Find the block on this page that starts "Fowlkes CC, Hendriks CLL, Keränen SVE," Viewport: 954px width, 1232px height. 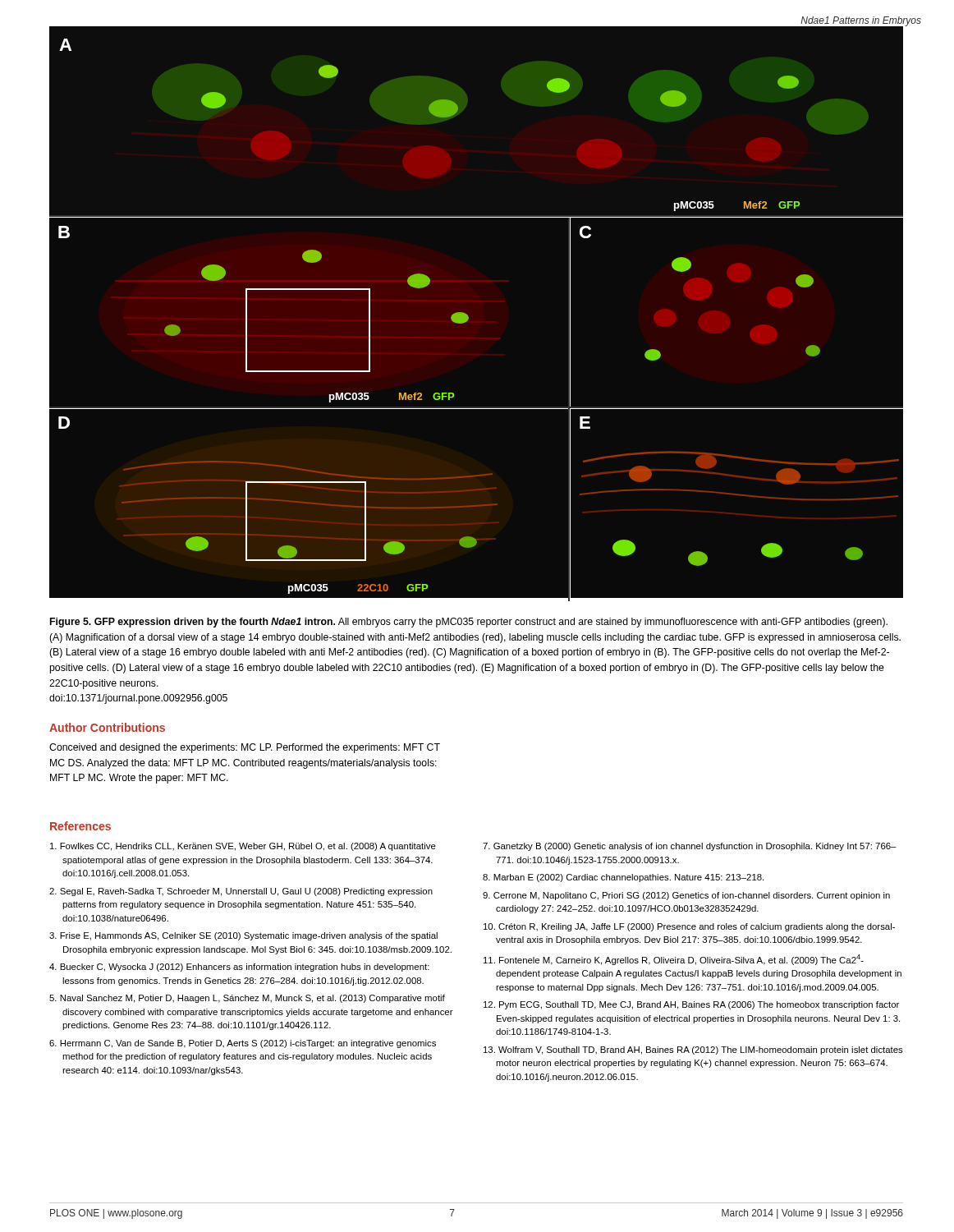point(243,860)
